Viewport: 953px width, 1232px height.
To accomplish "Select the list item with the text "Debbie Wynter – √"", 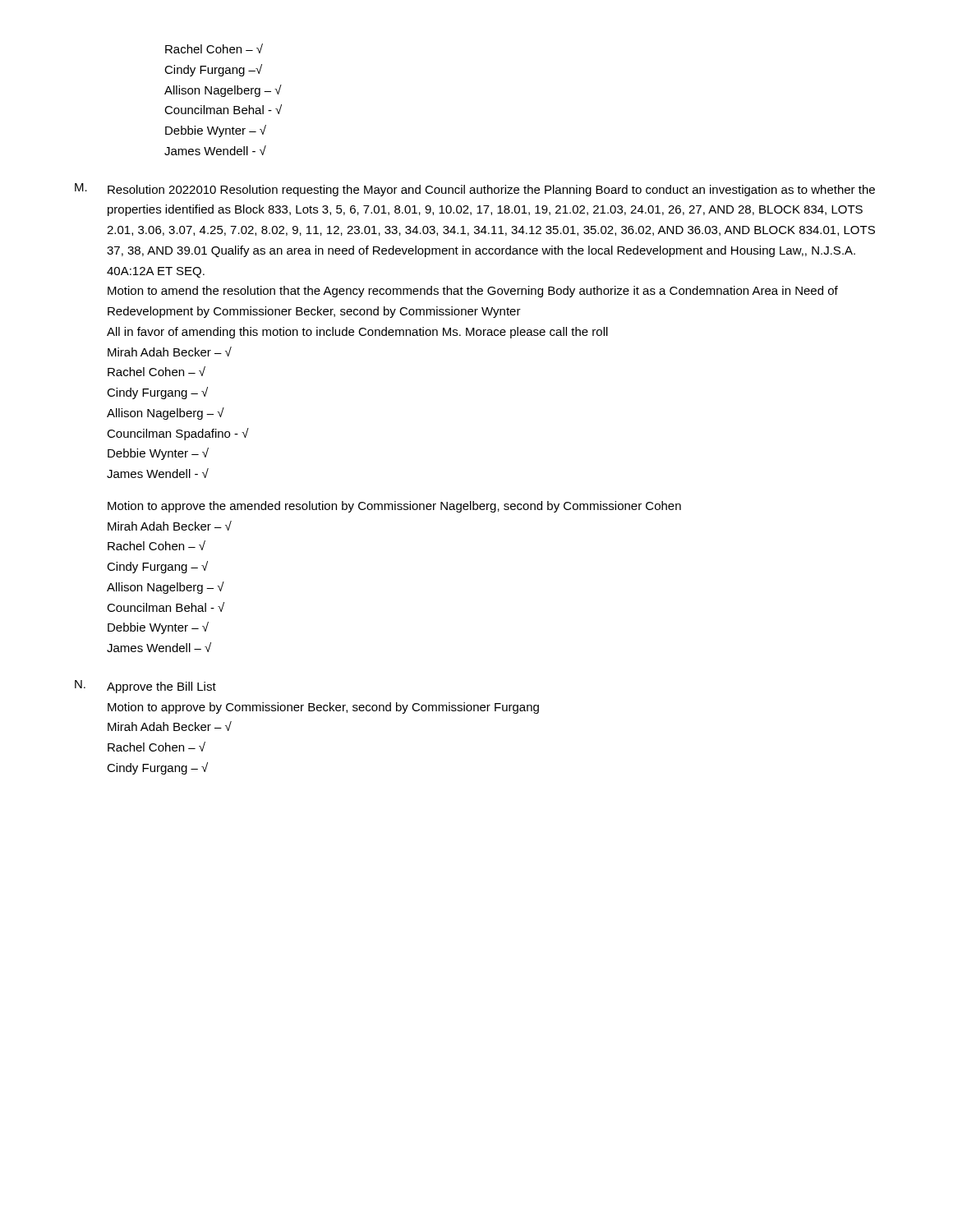I will click(215, 130).
